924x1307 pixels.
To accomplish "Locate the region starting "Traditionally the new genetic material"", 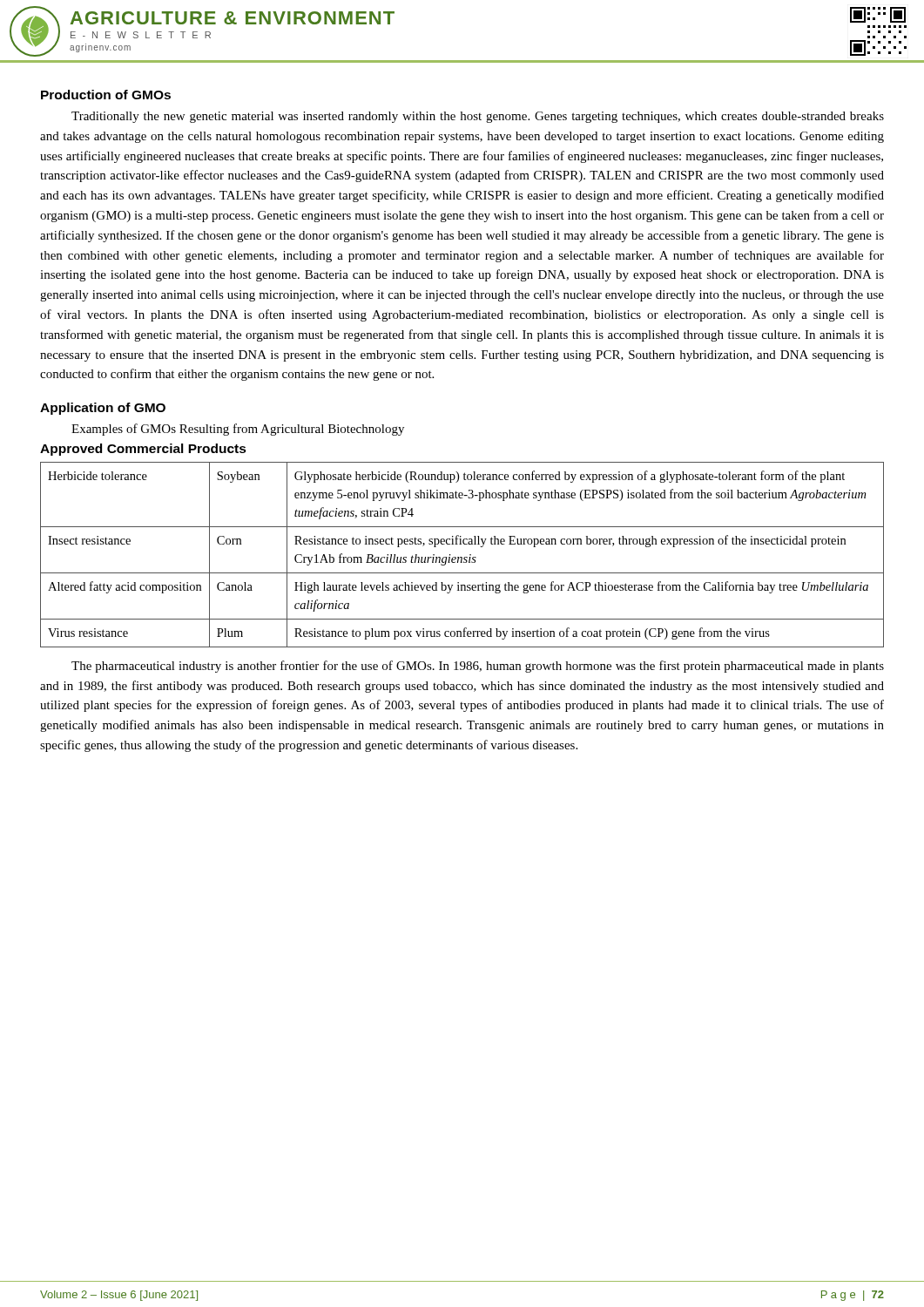I will [462, 245].
